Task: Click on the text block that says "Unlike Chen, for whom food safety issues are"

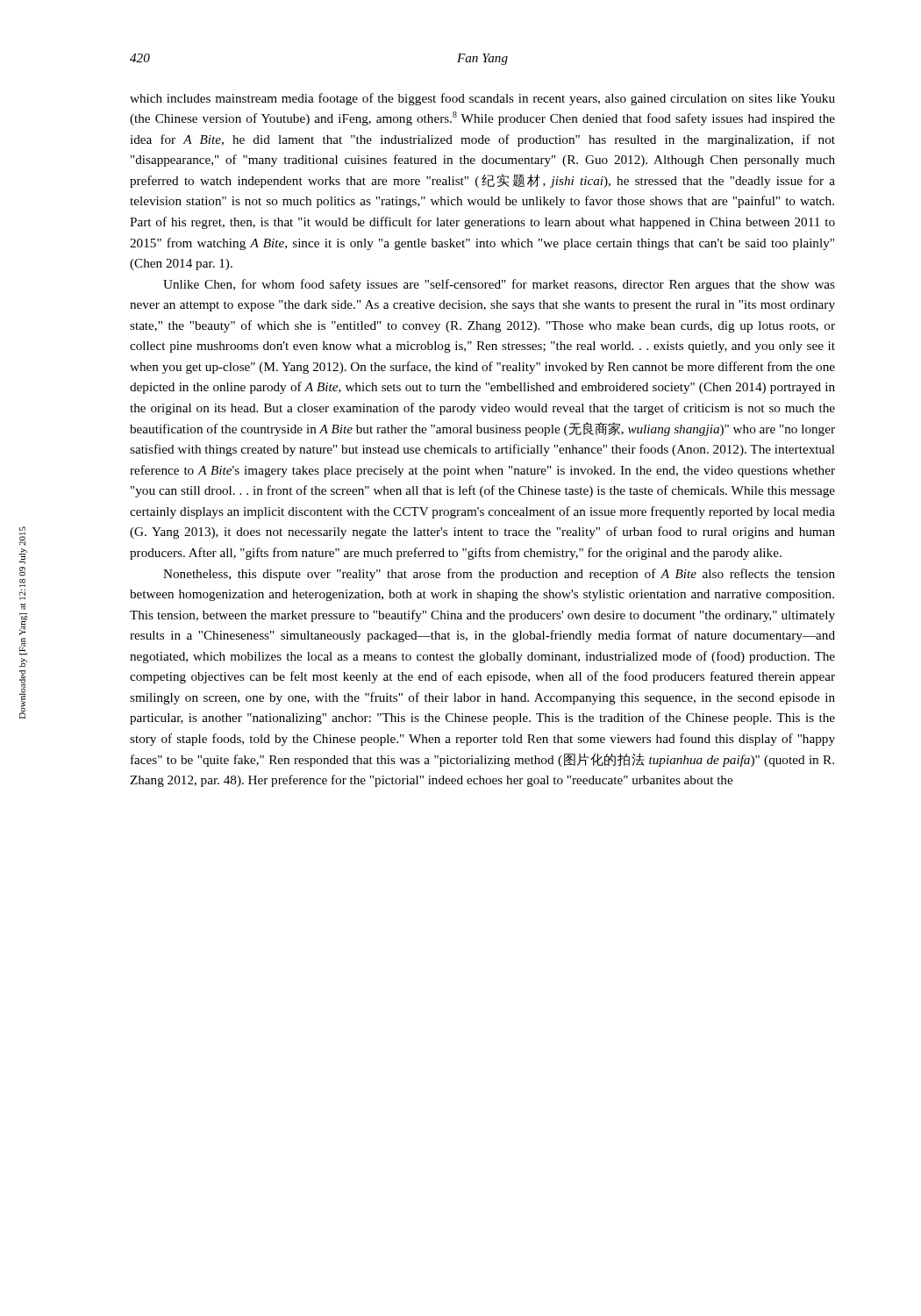Action: click(x=482, y=418)
